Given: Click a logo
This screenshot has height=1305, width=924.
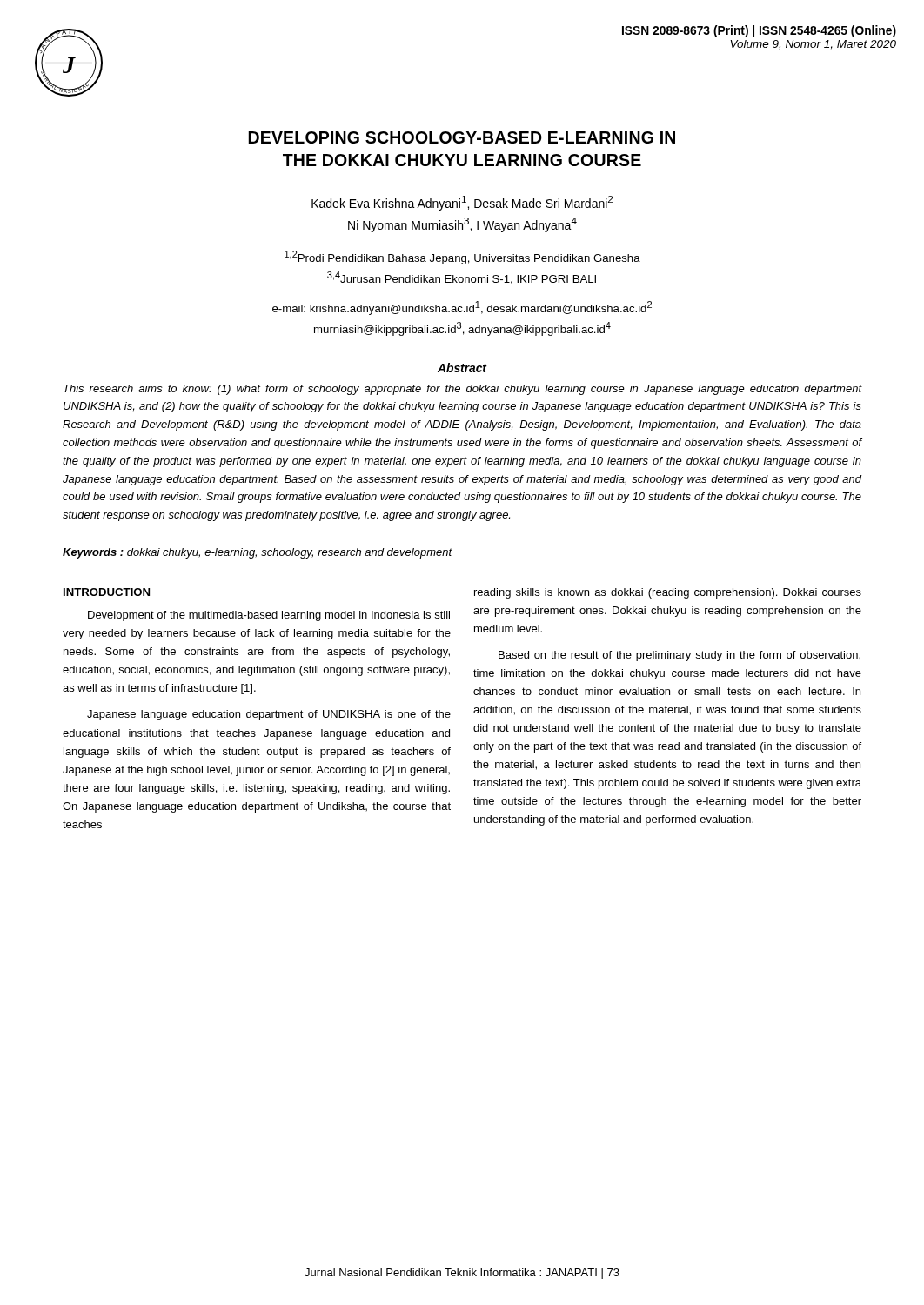Looking at the screenshot, I should pos(76,66).
